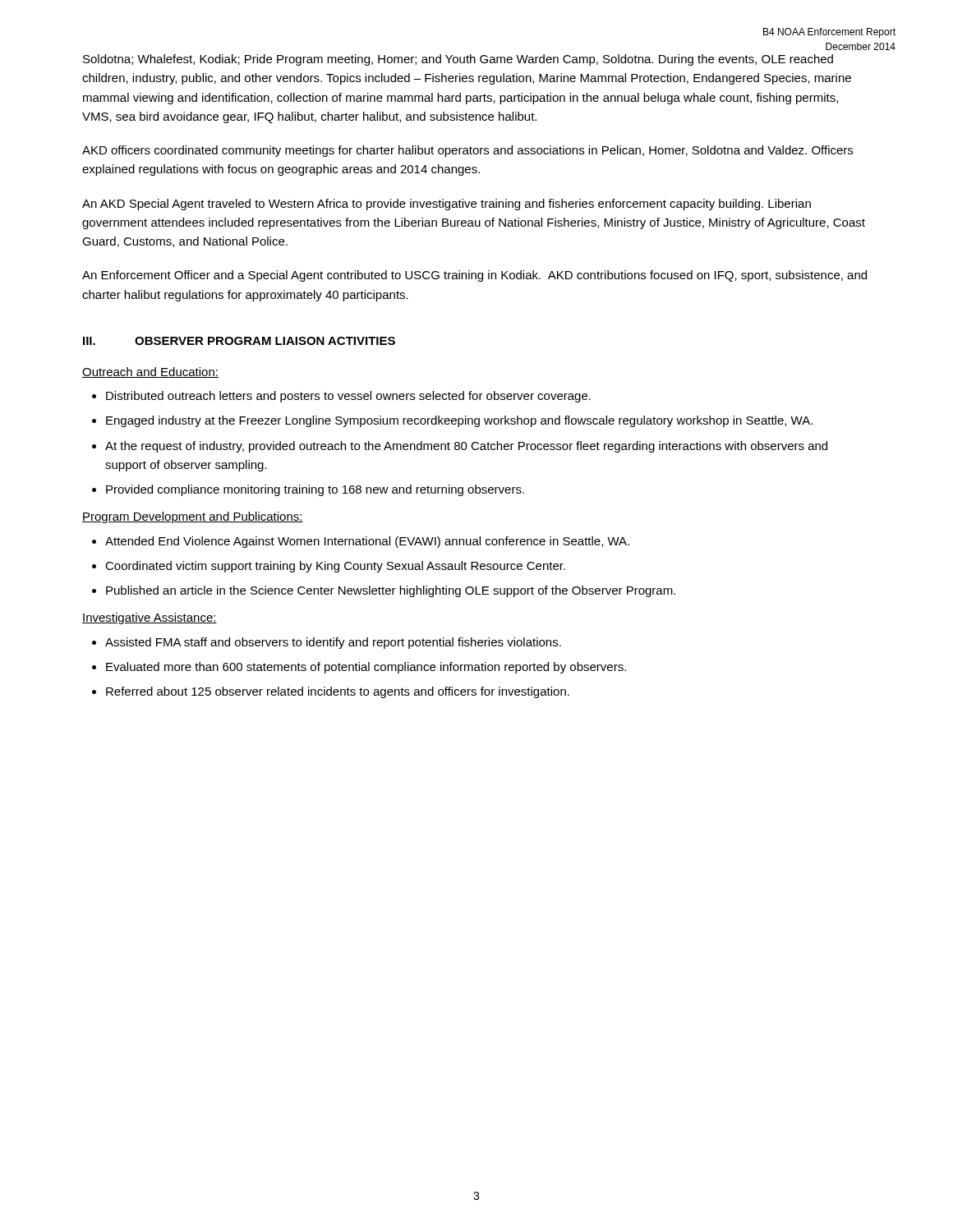Image resolution: width=953 pixels, height=1232 pixels.
Task: Click the section header
Action: 239,340
